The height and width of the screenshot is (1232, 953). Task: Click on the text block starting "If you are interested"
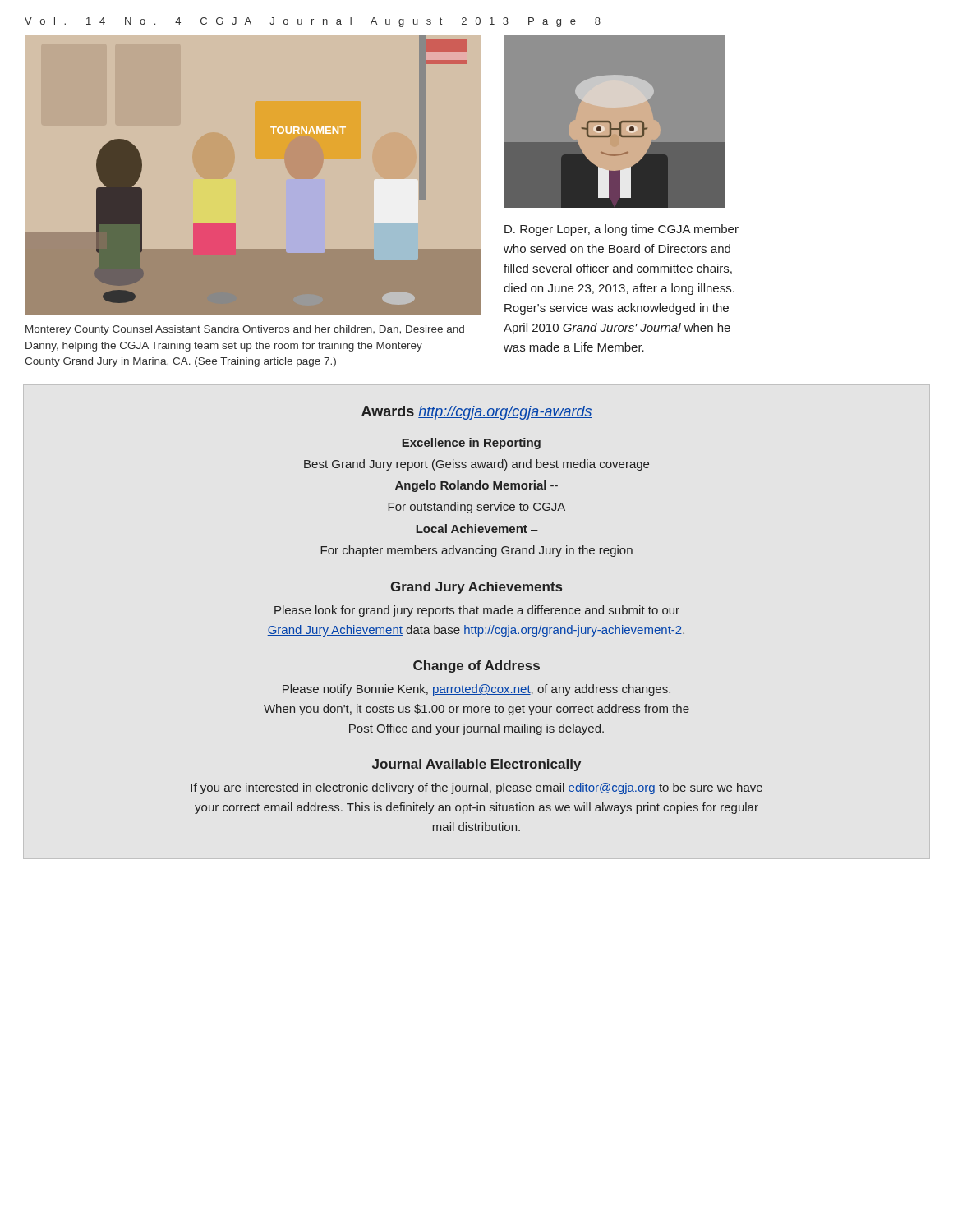coord(476,807)
